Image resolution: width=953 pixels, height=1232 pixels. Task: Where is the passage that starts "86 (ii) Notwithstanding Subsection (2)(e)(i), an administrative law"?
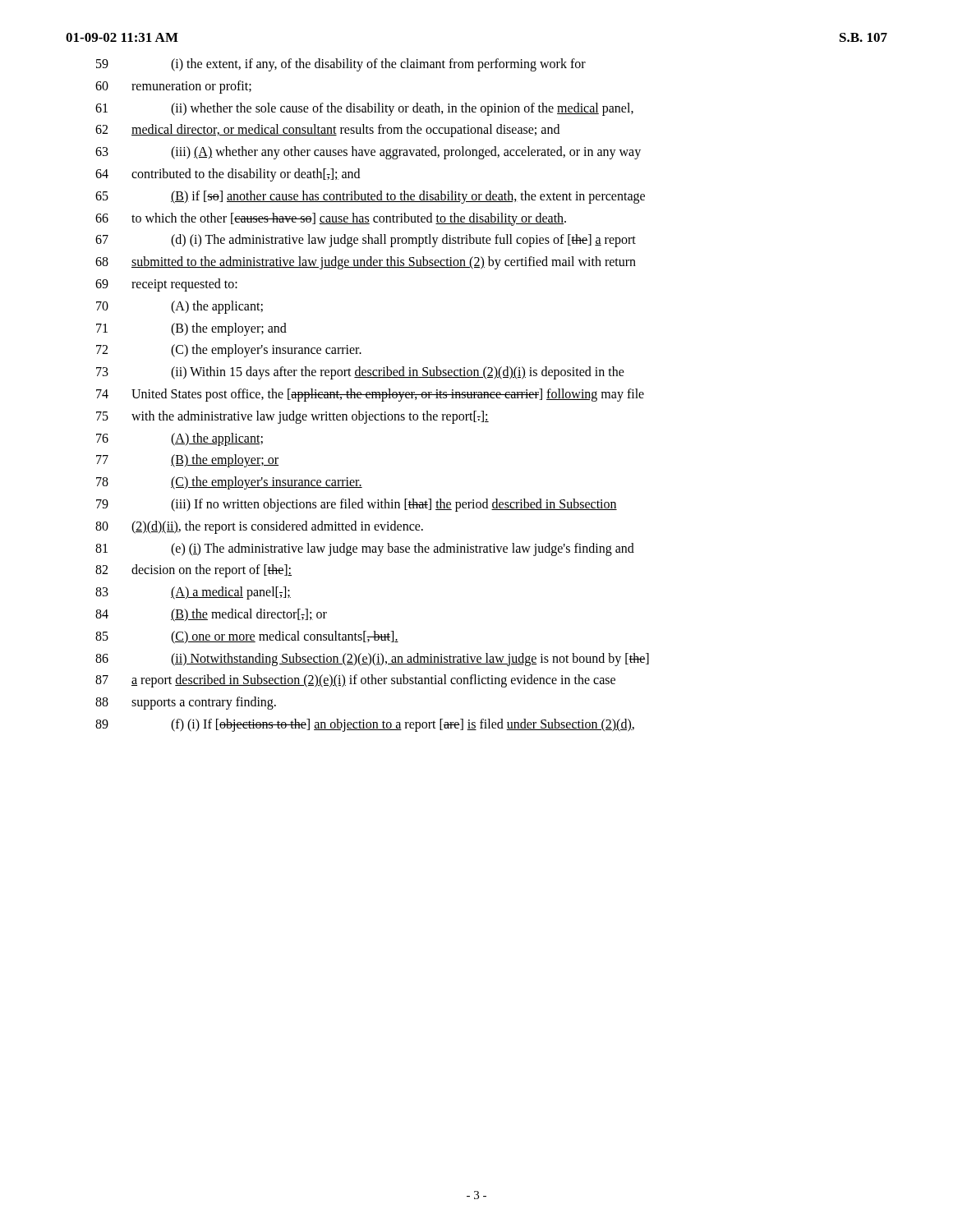pos(476,659)
